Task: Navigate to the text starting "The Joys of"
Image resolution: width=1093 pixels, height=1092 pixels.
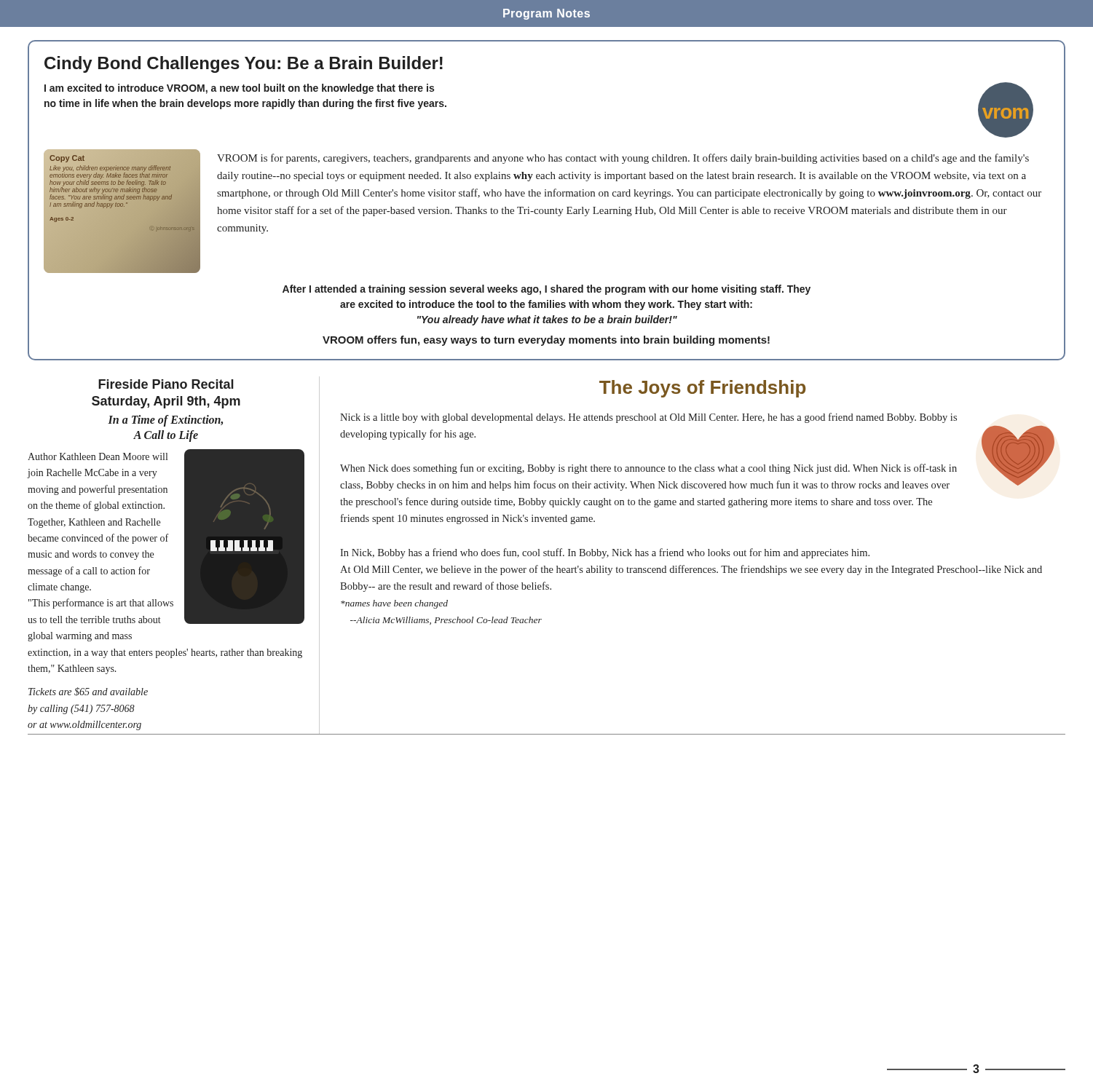Action: click(703, 388)
